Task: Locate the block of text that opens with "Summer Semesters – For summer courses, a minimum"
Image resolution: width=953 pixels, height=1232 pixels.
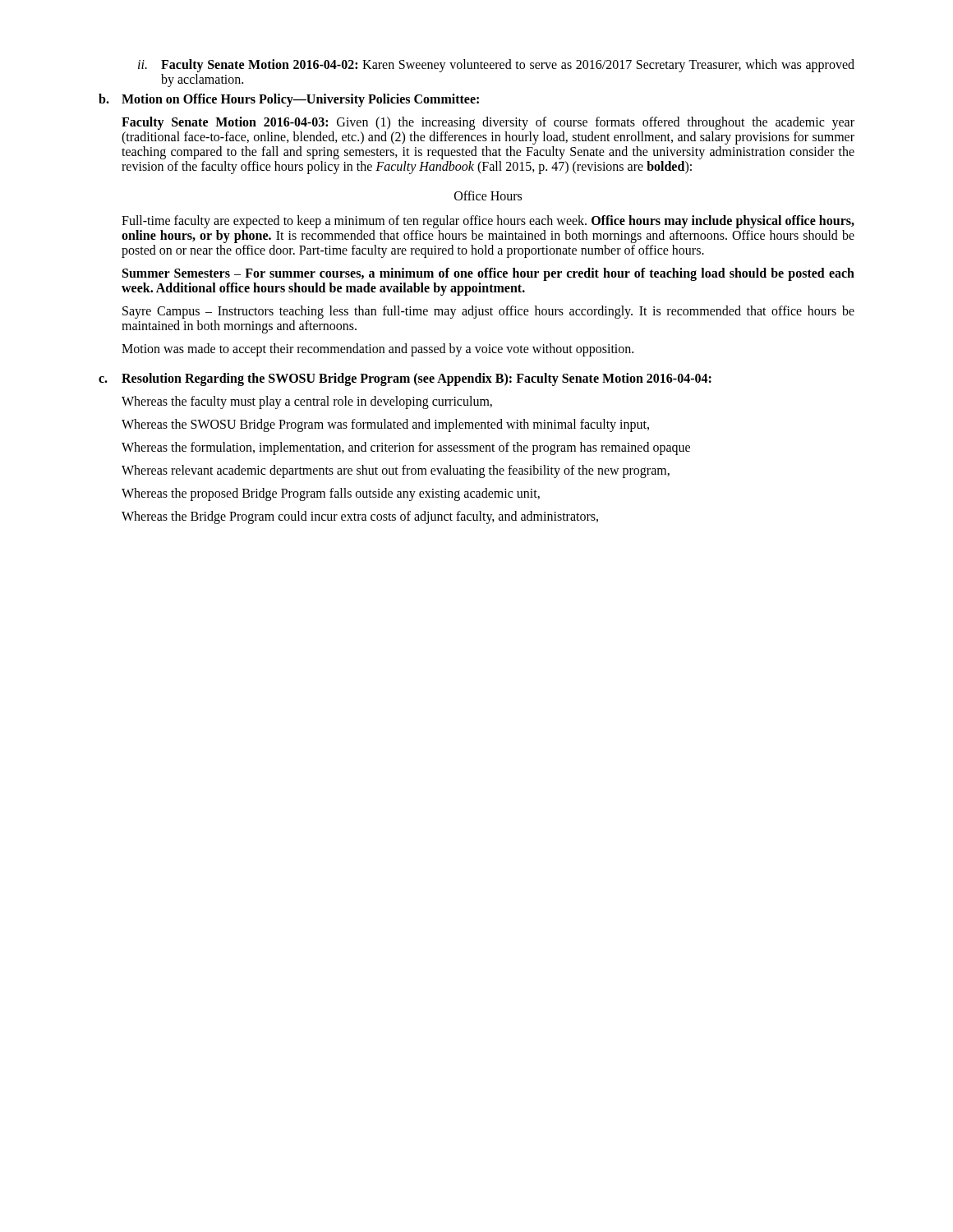Action: coord(488,281)
